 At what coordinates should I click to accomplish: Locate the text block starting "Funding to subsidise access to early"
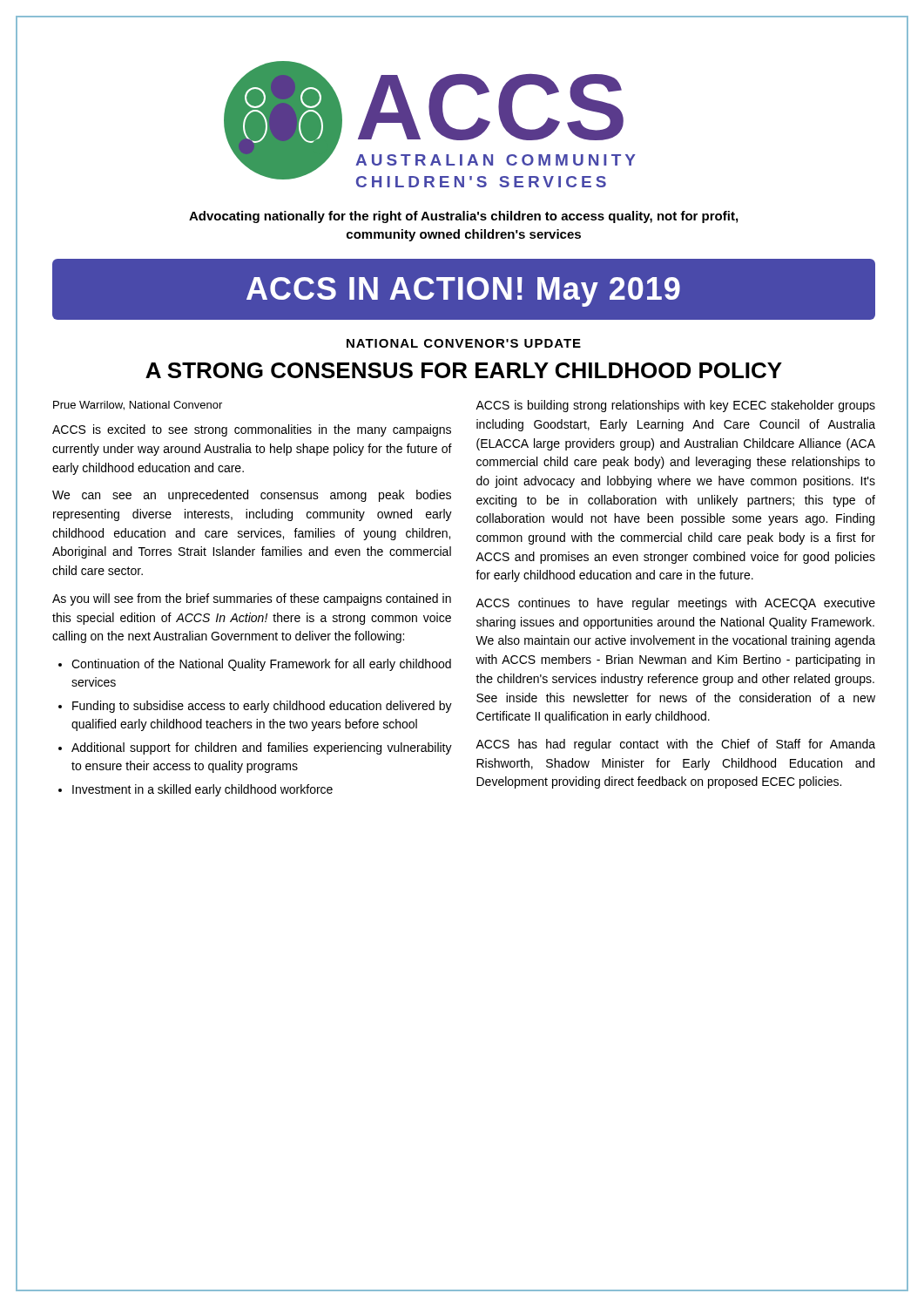[261, 715]
